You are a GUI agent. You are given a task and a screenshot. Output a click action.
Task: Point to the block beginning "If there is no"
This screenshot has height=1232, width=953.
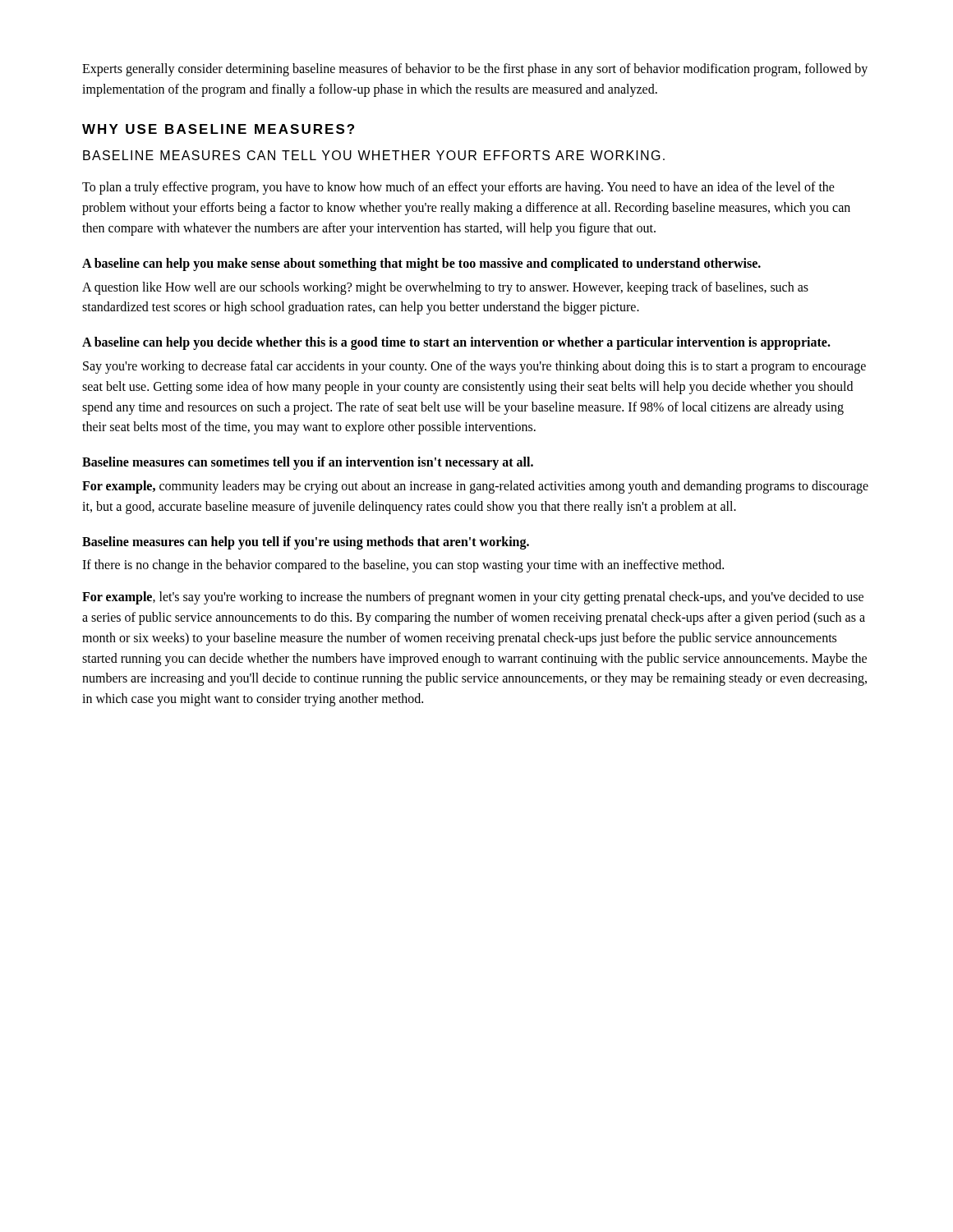point(403,565)
